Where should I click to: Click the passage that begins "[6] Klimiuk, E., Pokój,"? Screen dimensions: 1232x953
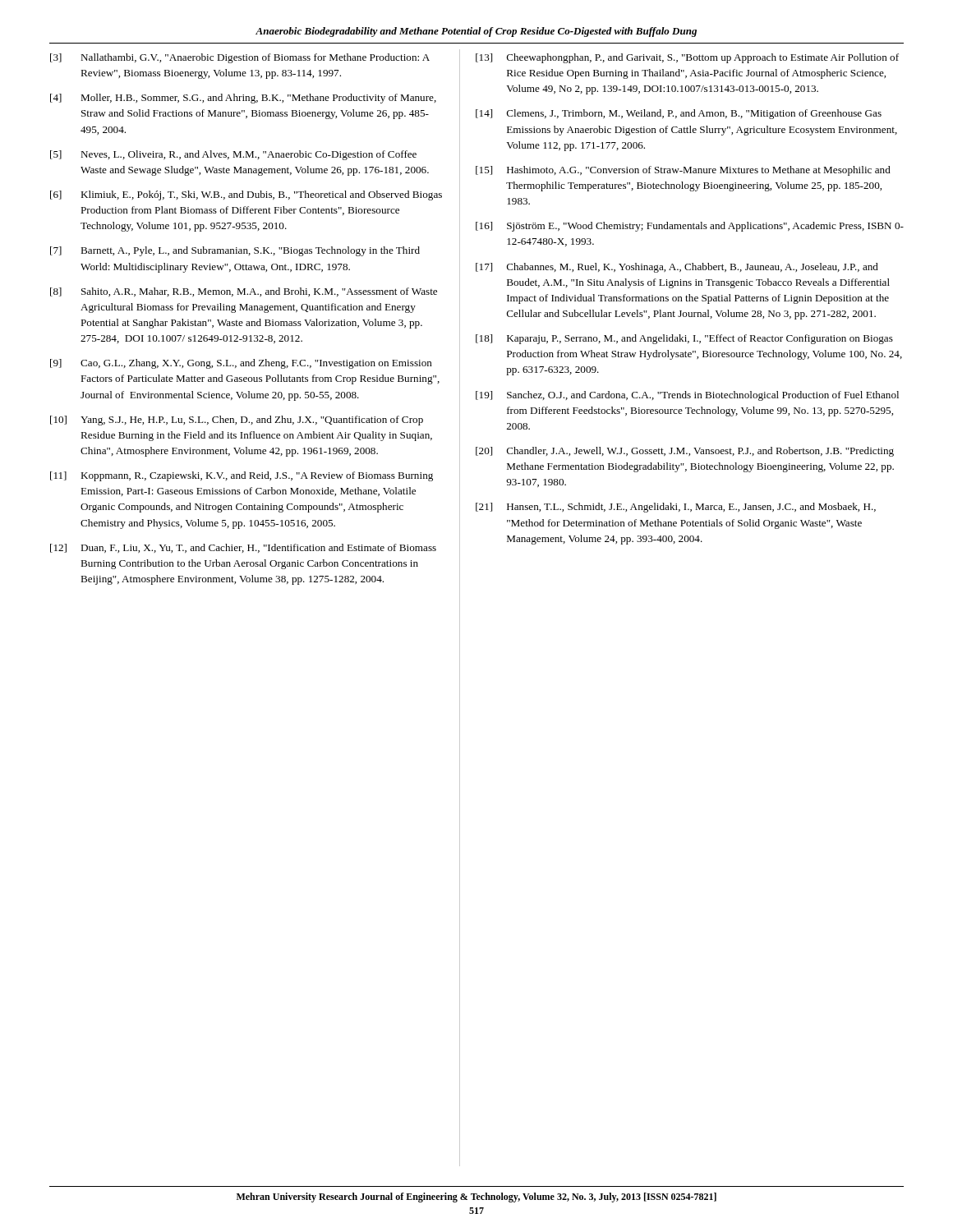[247, 210]
